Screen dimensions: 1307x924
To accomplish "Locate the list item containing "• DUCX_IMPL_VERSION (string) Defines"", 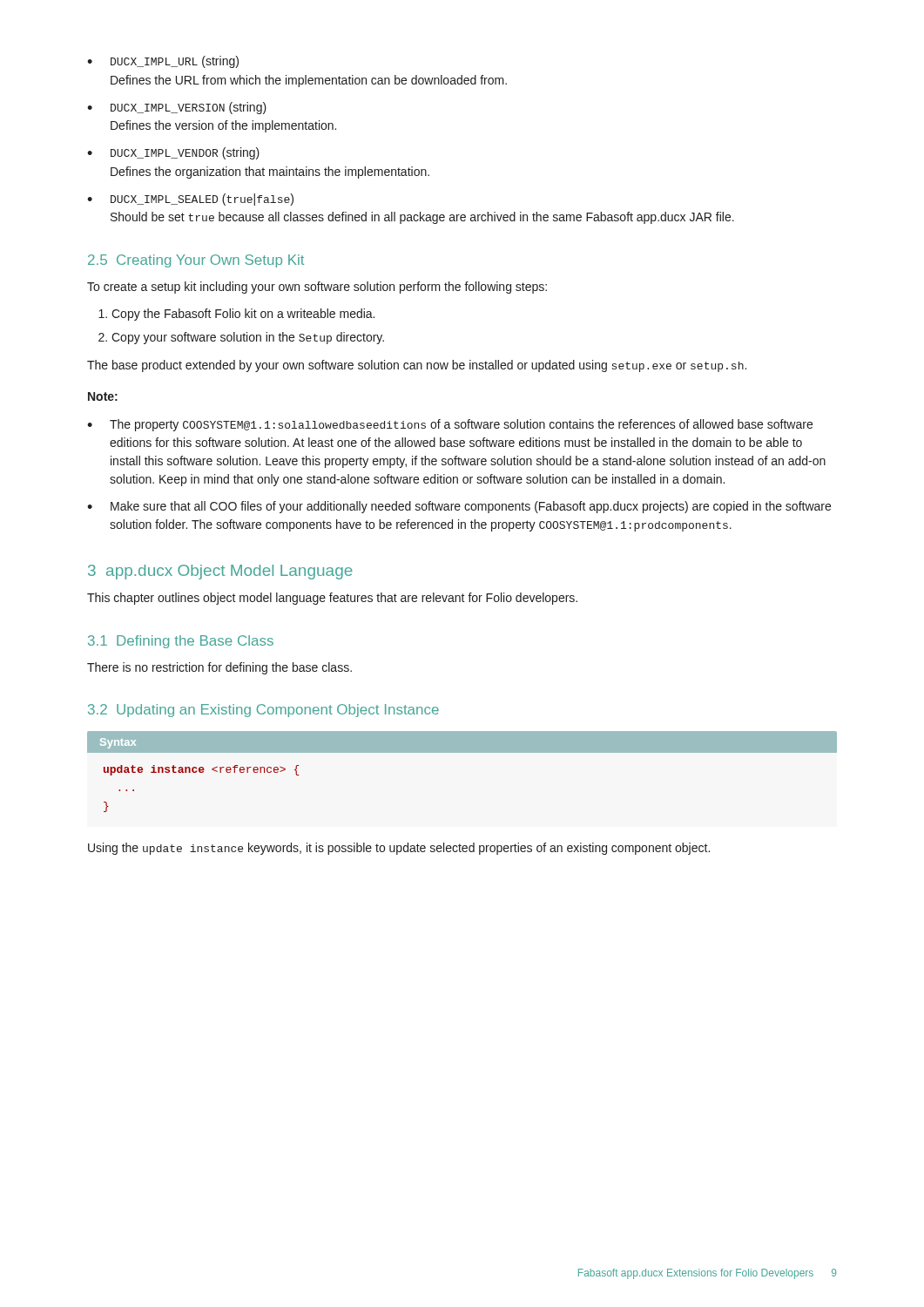I will [177, 108].
